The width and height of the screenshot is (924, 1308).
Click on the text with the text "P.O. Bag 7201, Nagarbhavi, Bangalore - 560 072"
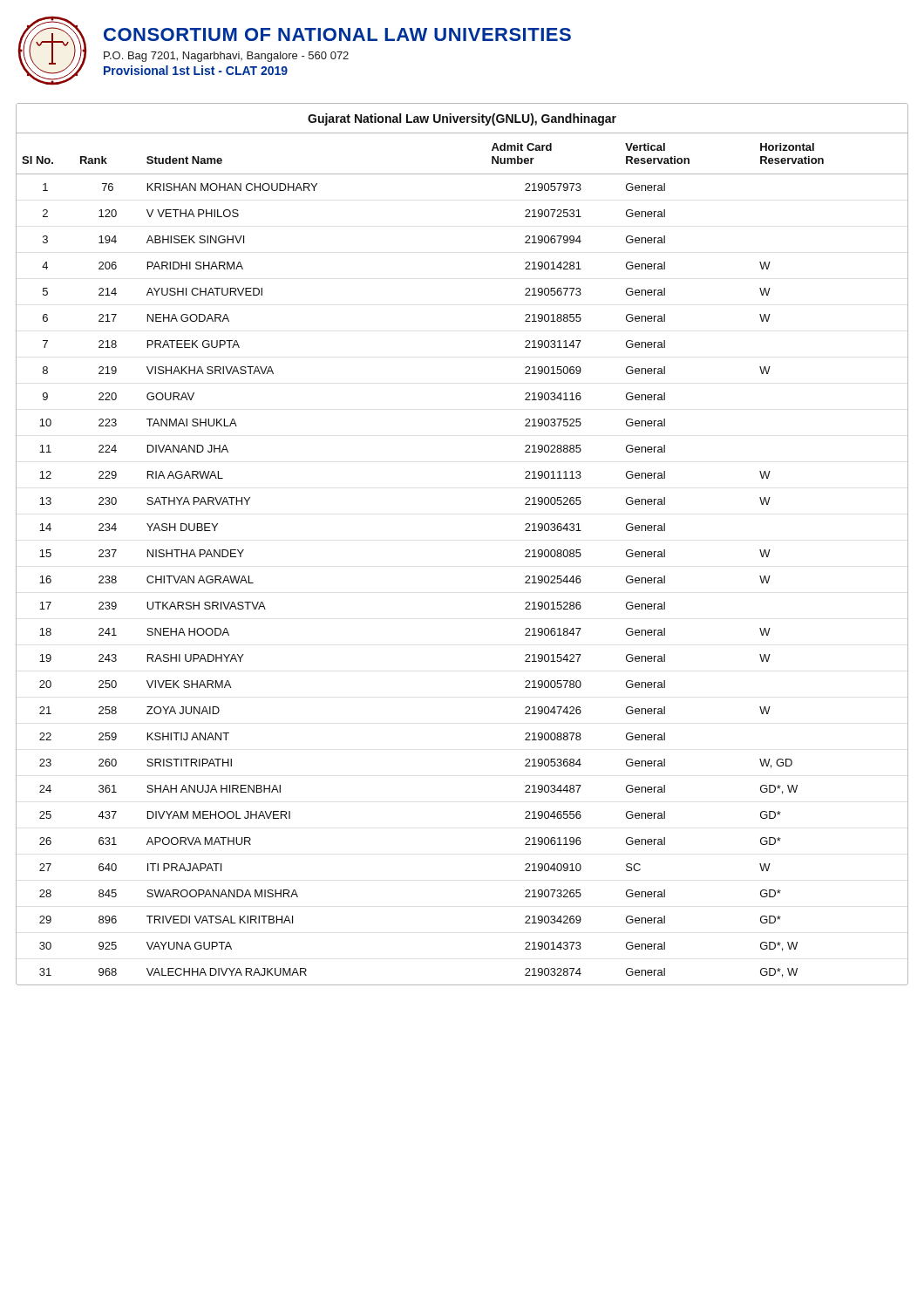(x=226, y=56)
